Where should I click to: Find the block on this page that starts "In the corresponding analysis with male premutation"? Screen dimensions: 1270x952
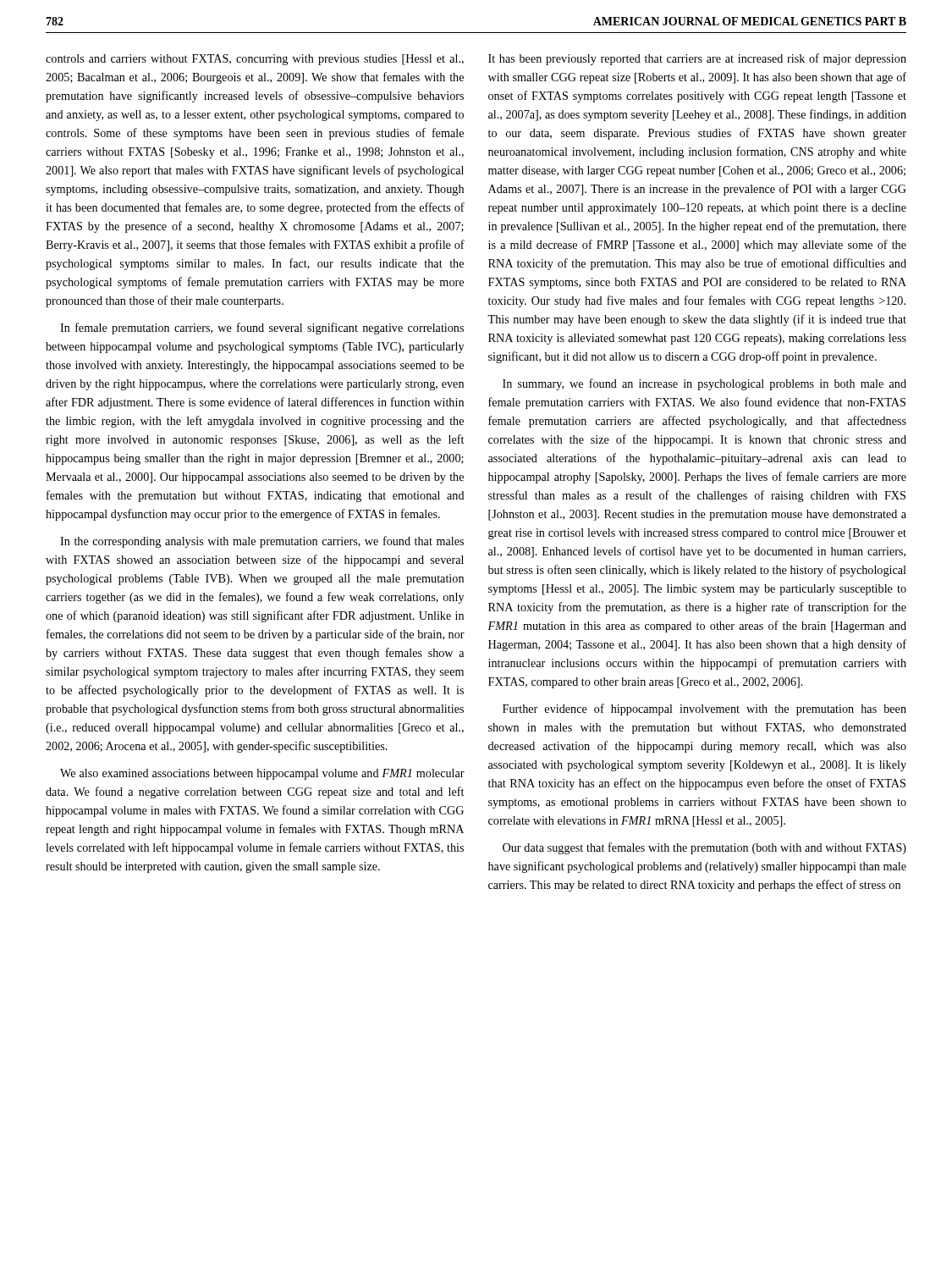(255, 644)
